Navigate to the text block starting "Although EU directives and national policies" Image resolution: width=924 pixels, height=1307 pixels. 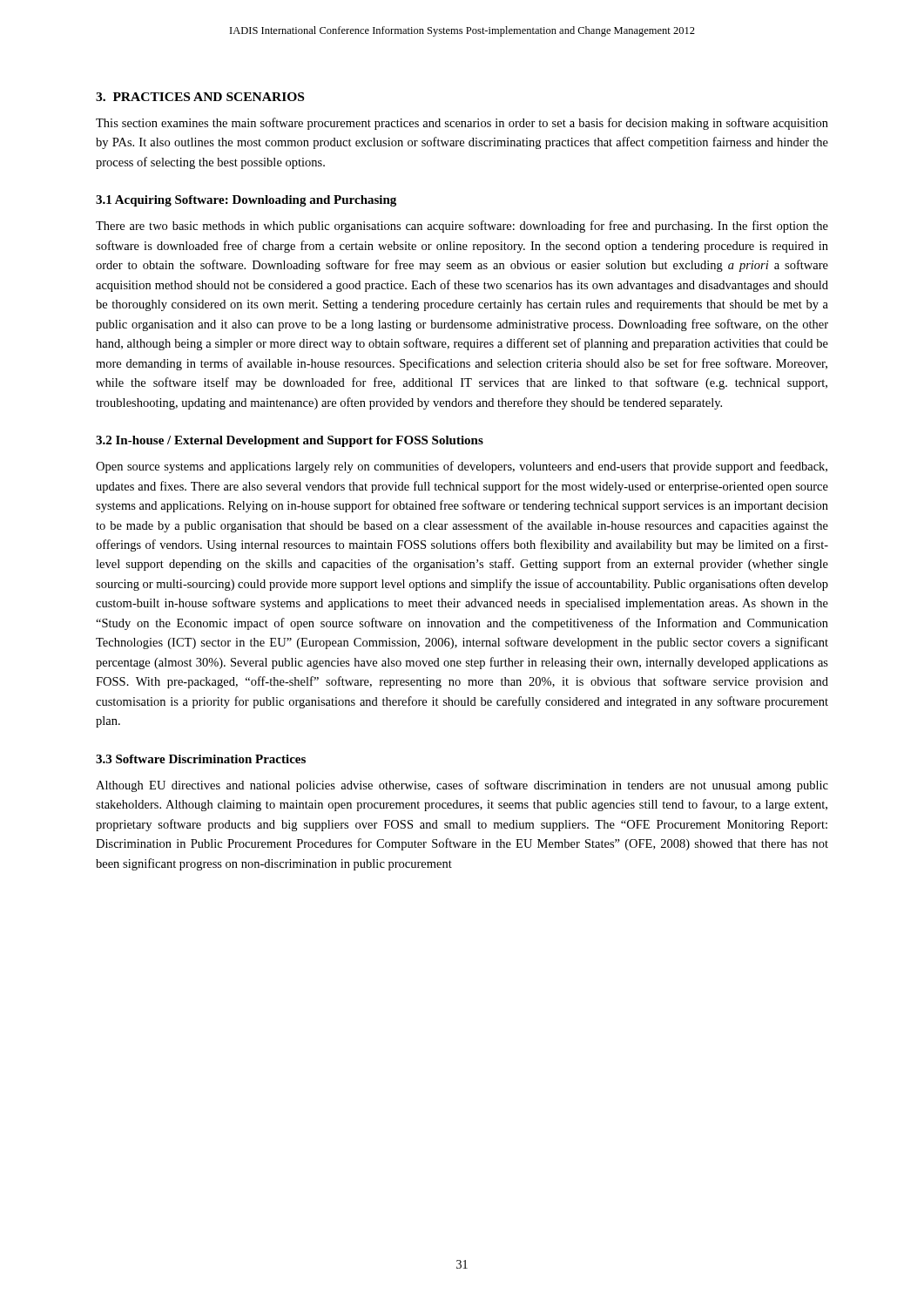click(462, 824)
